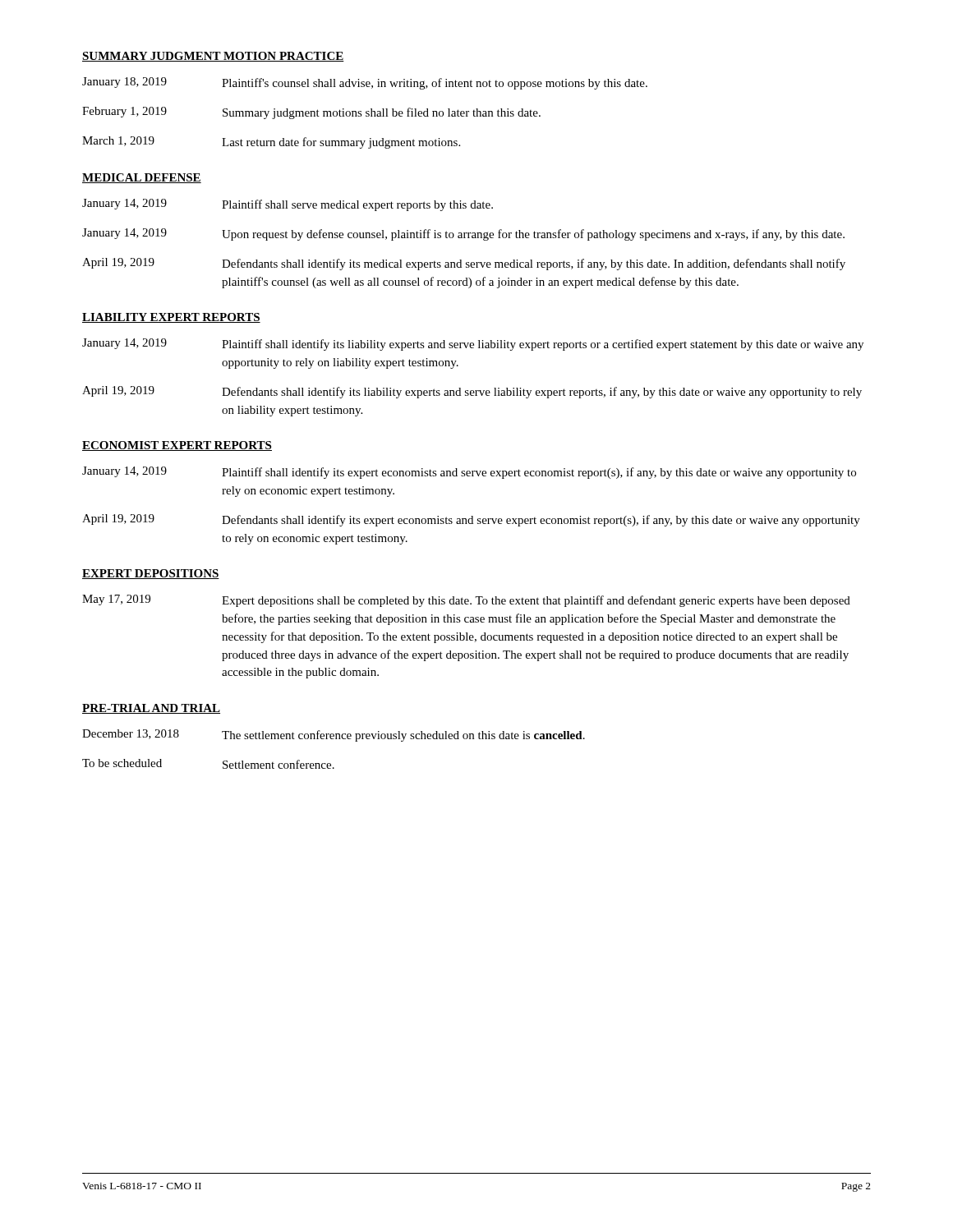Find the region starting "To be scheduled Settlement conference."

(x=118, y=763)
